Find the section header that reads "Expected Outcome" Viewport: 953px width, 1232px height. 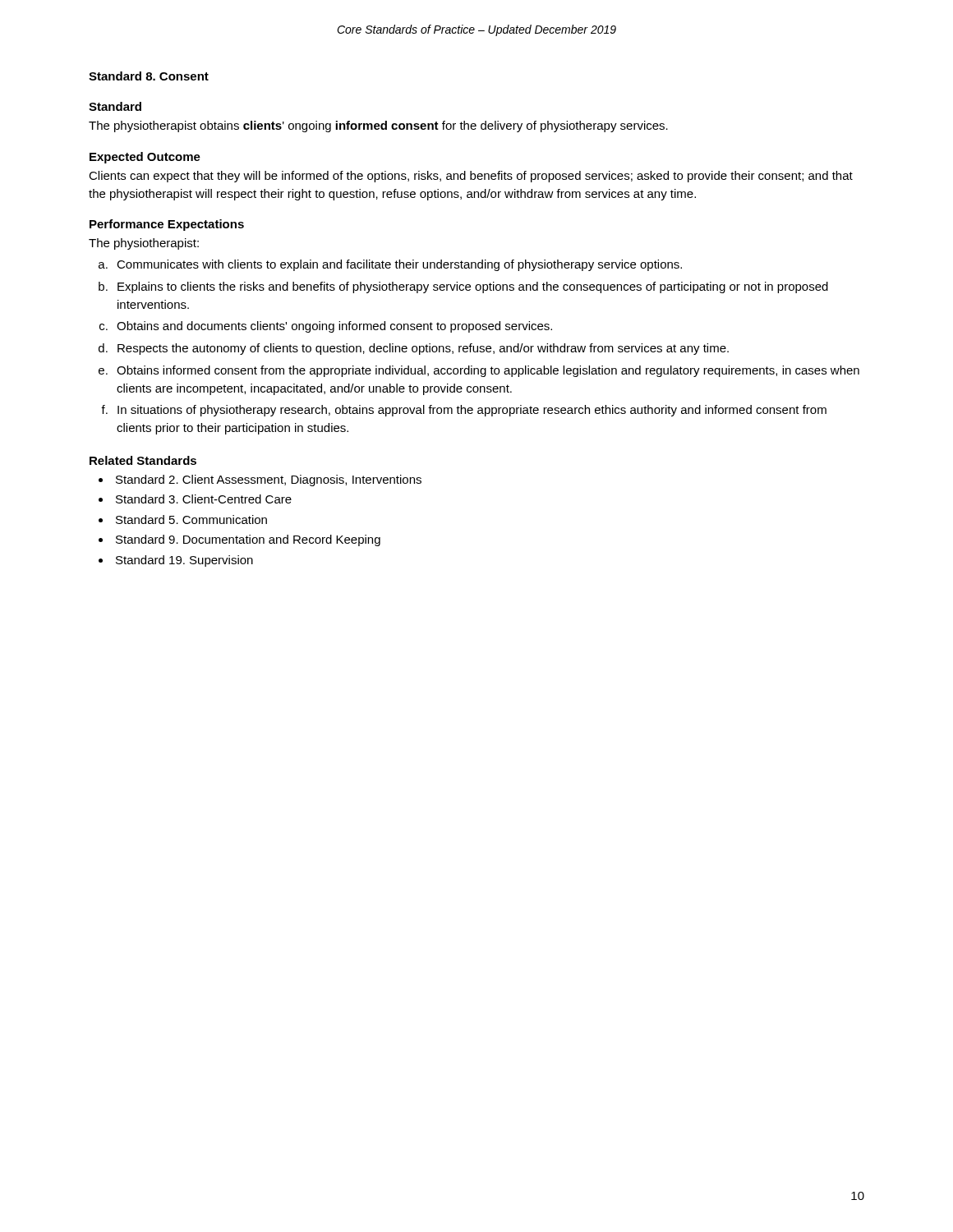(x=145, y=156)
